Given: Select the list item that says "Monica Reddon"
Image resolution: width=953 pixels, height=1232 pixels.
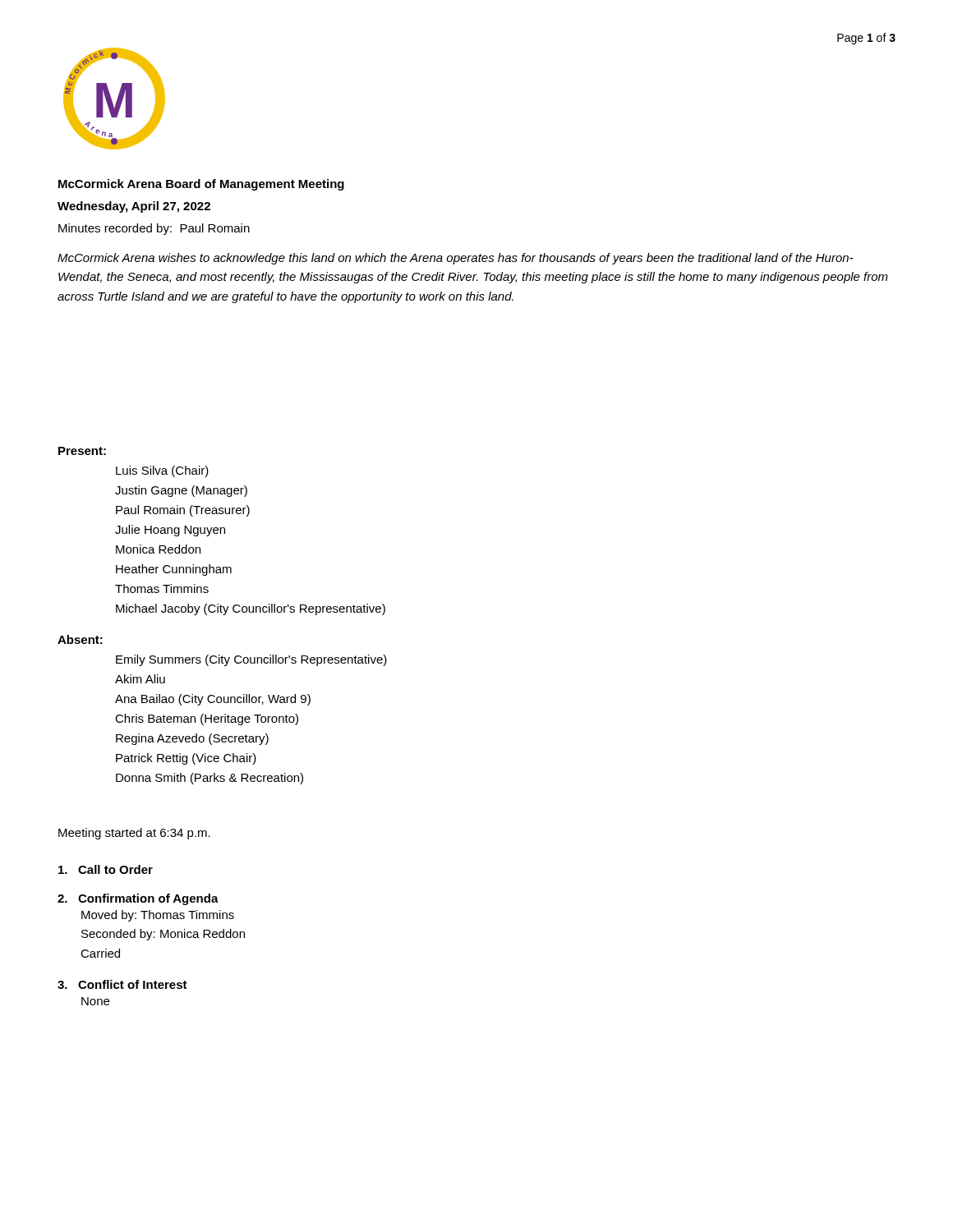Looking at the screenshot, I should 158,549.
